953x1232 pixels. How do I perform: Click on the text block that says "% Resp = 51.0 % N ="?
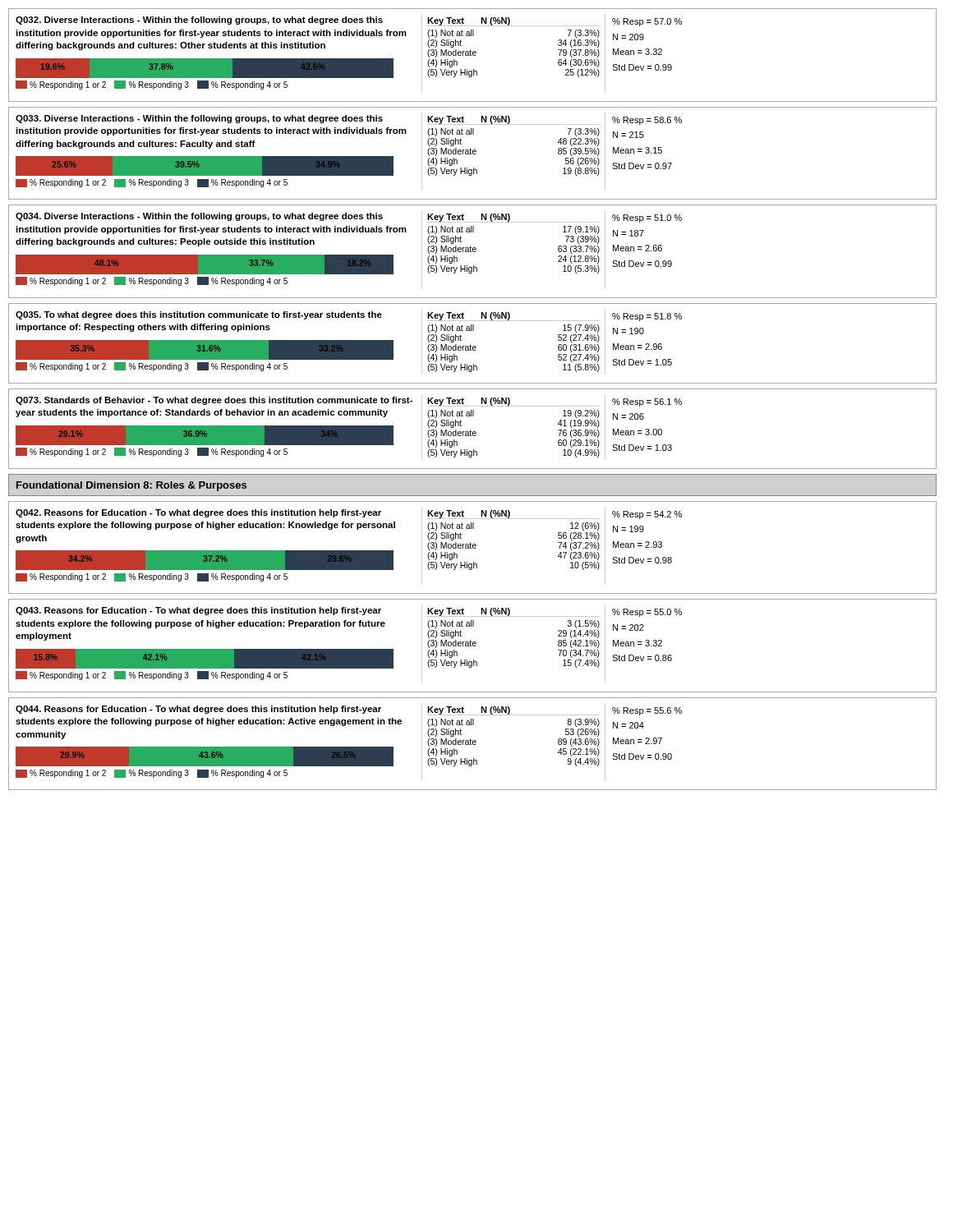click(x=647, y=218)
